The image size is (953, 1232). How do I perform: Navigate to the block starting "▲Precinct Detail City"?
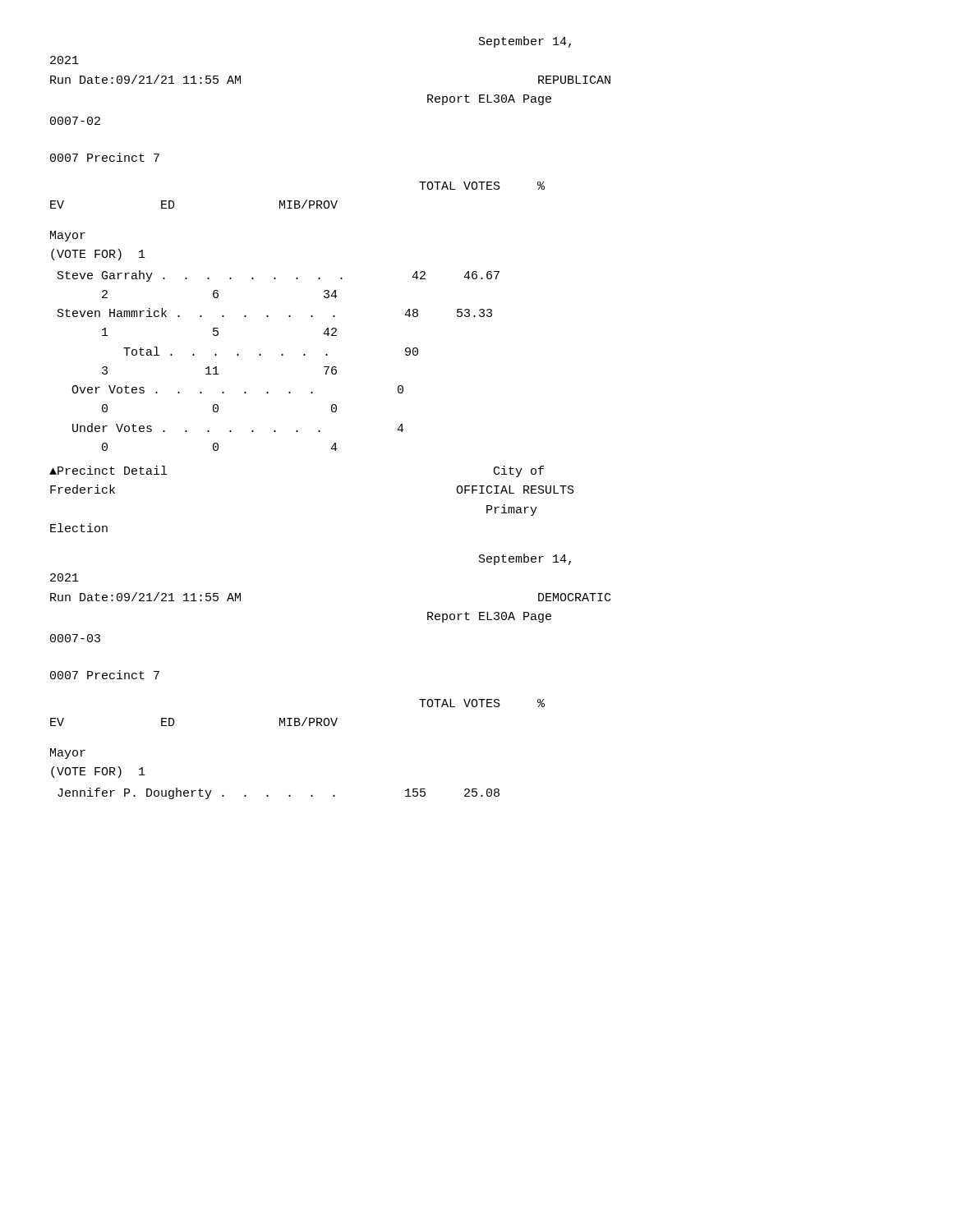(485, 501)
